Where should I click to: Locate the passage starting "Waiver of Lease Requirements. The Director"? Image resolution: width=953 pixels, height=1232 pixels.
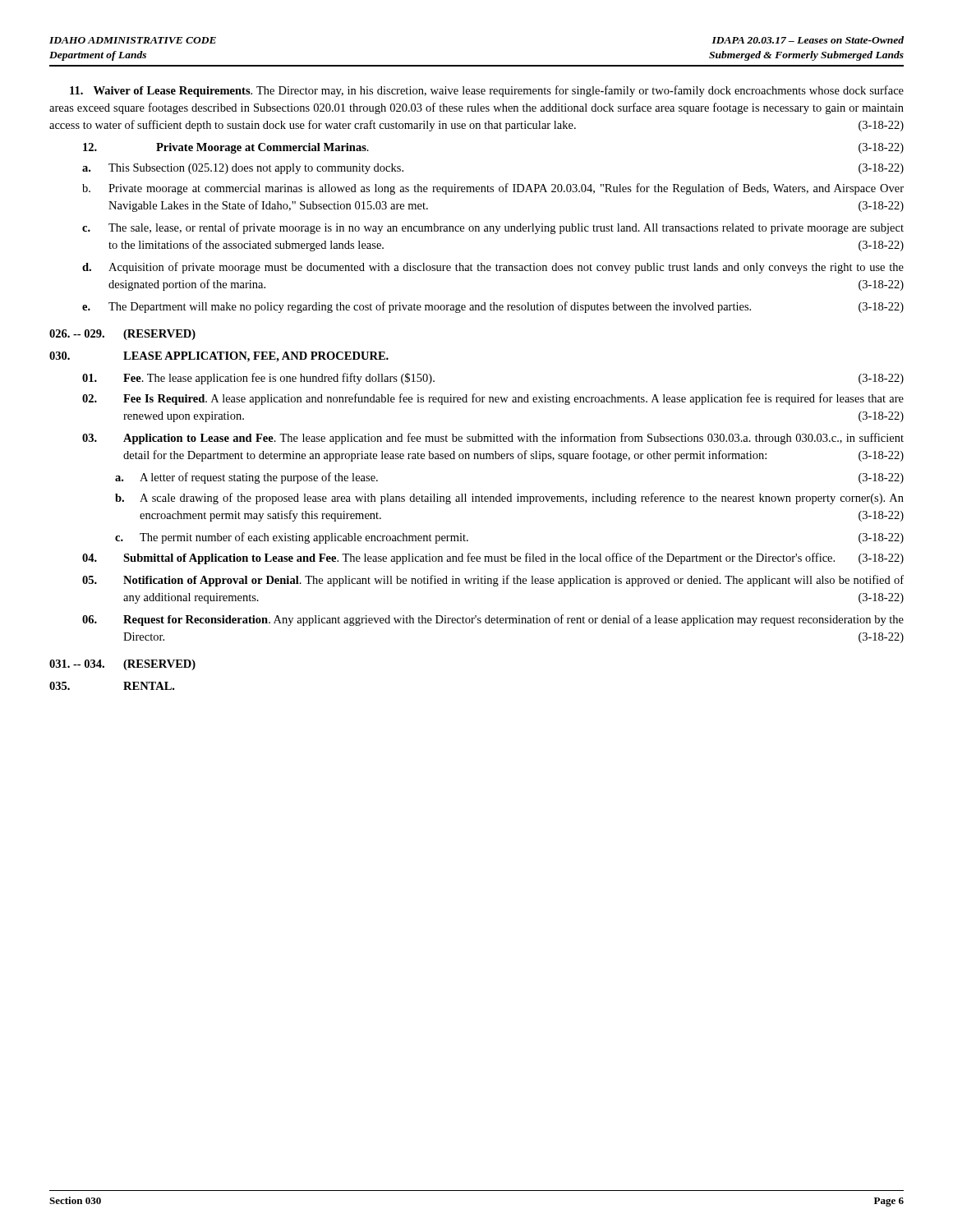click(476, 109)
